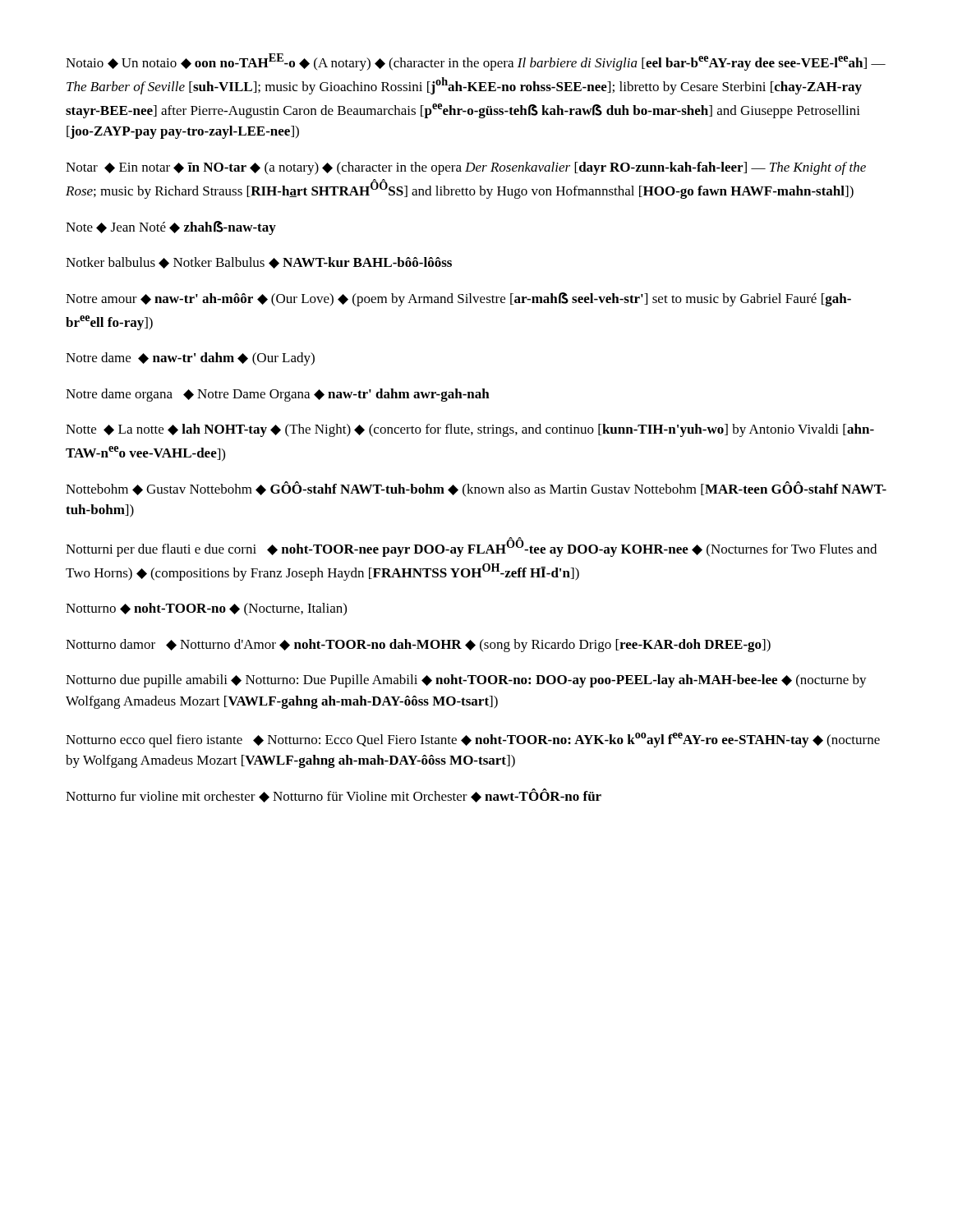Locate the text "Note ◆ Jean Noté ◆ zhahẞ-naw-tay"
953x1232 pixels.
click(x=171, y=227)
